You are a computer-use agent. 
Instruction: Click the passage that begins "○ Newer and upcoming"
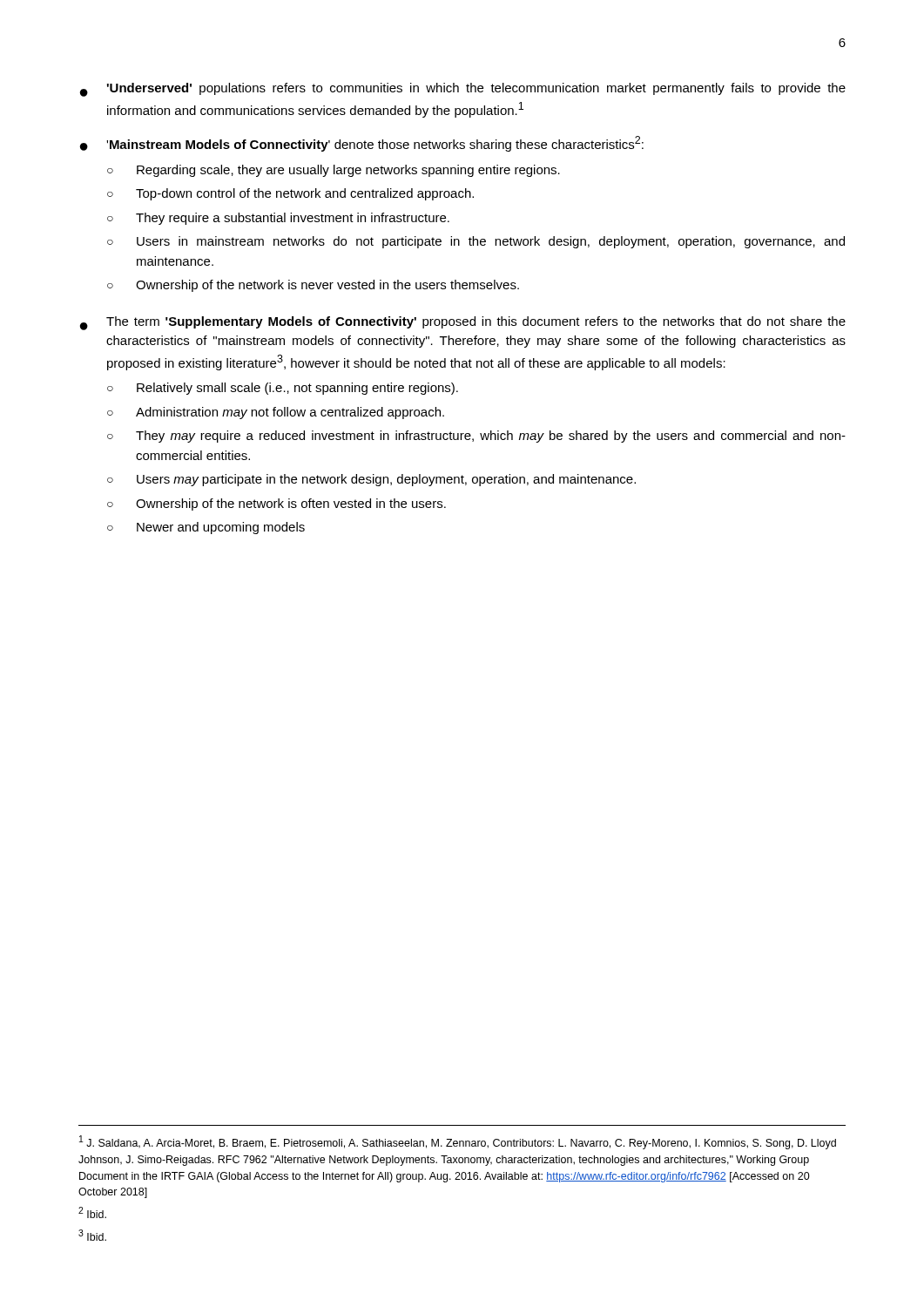206,528
